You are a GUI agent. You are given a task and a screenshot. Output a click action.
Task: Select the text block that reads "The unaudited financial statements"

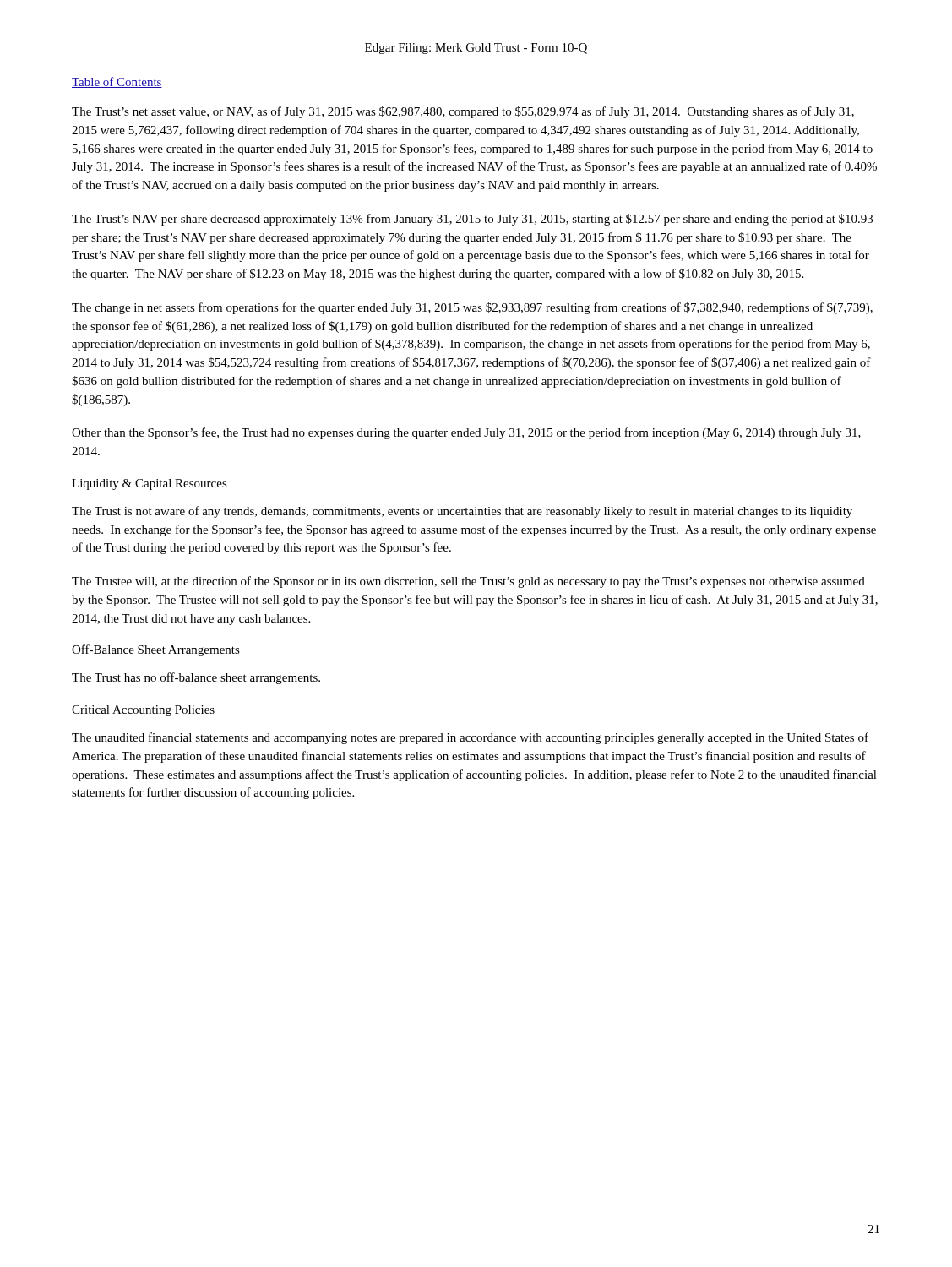coord(474,765)
